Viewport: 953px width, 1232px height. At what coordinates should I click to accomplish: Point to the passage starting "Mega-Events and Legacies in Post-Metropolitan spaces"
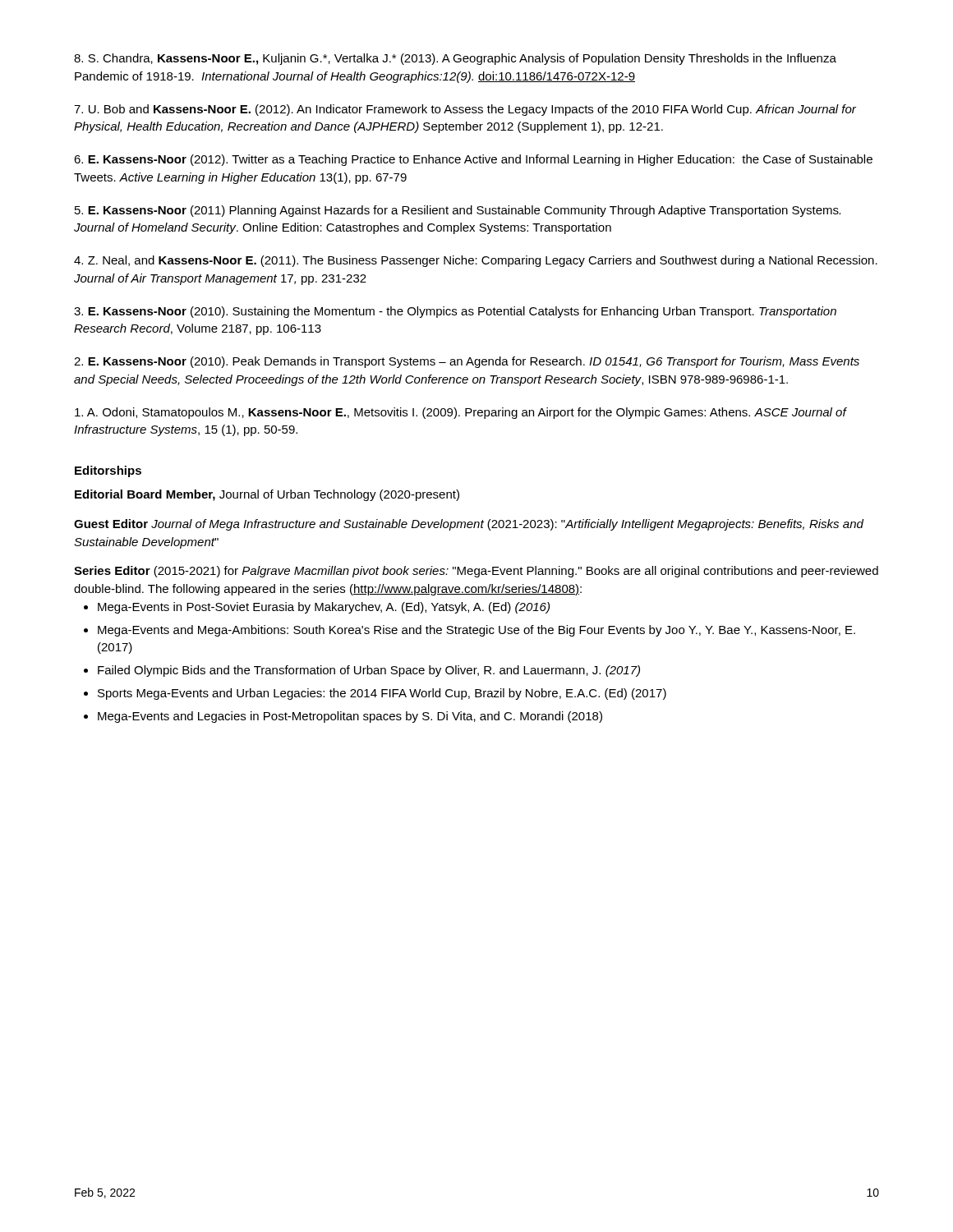click(x=350, y=715)
